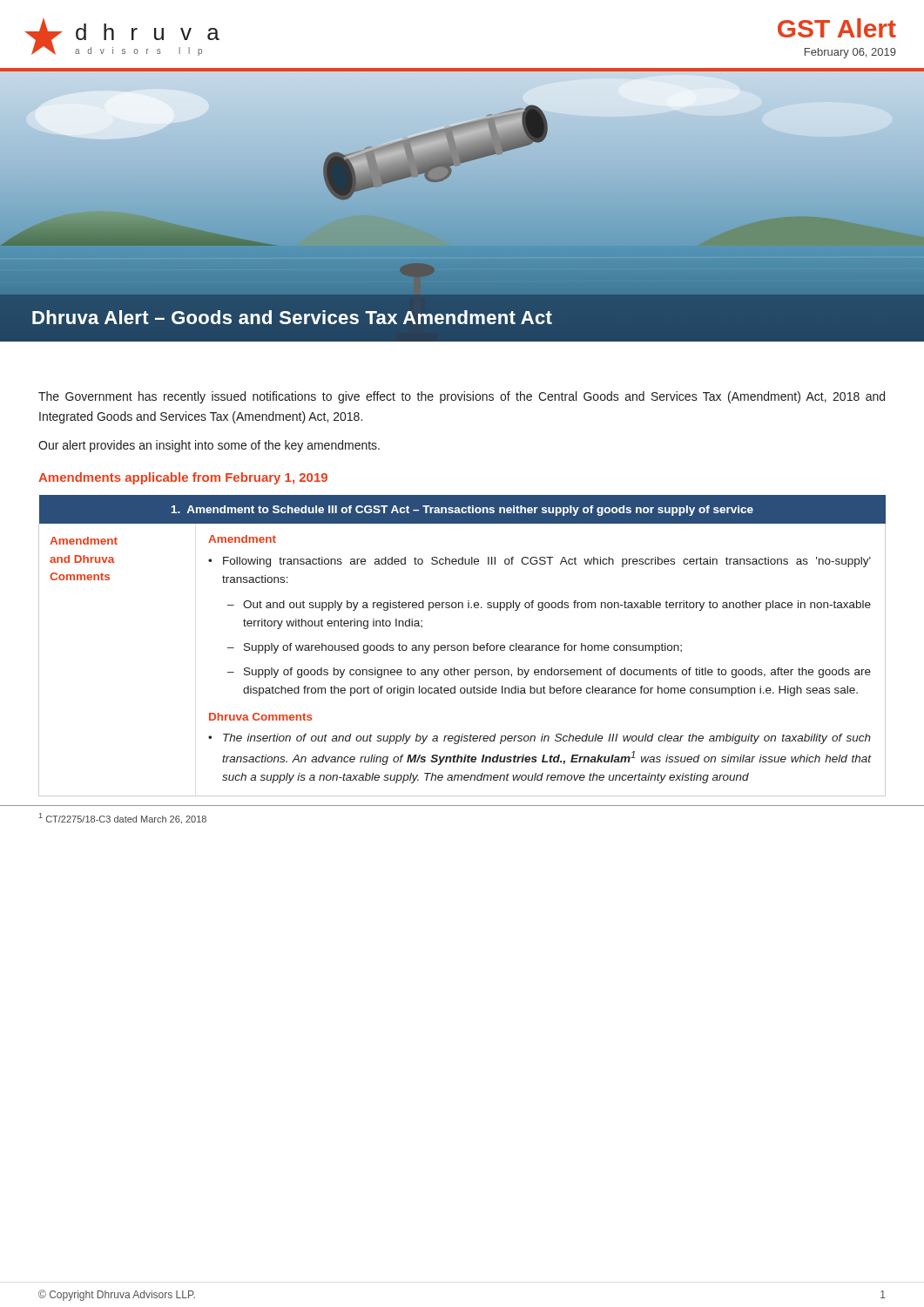Find the table

[x=462, y=646]
